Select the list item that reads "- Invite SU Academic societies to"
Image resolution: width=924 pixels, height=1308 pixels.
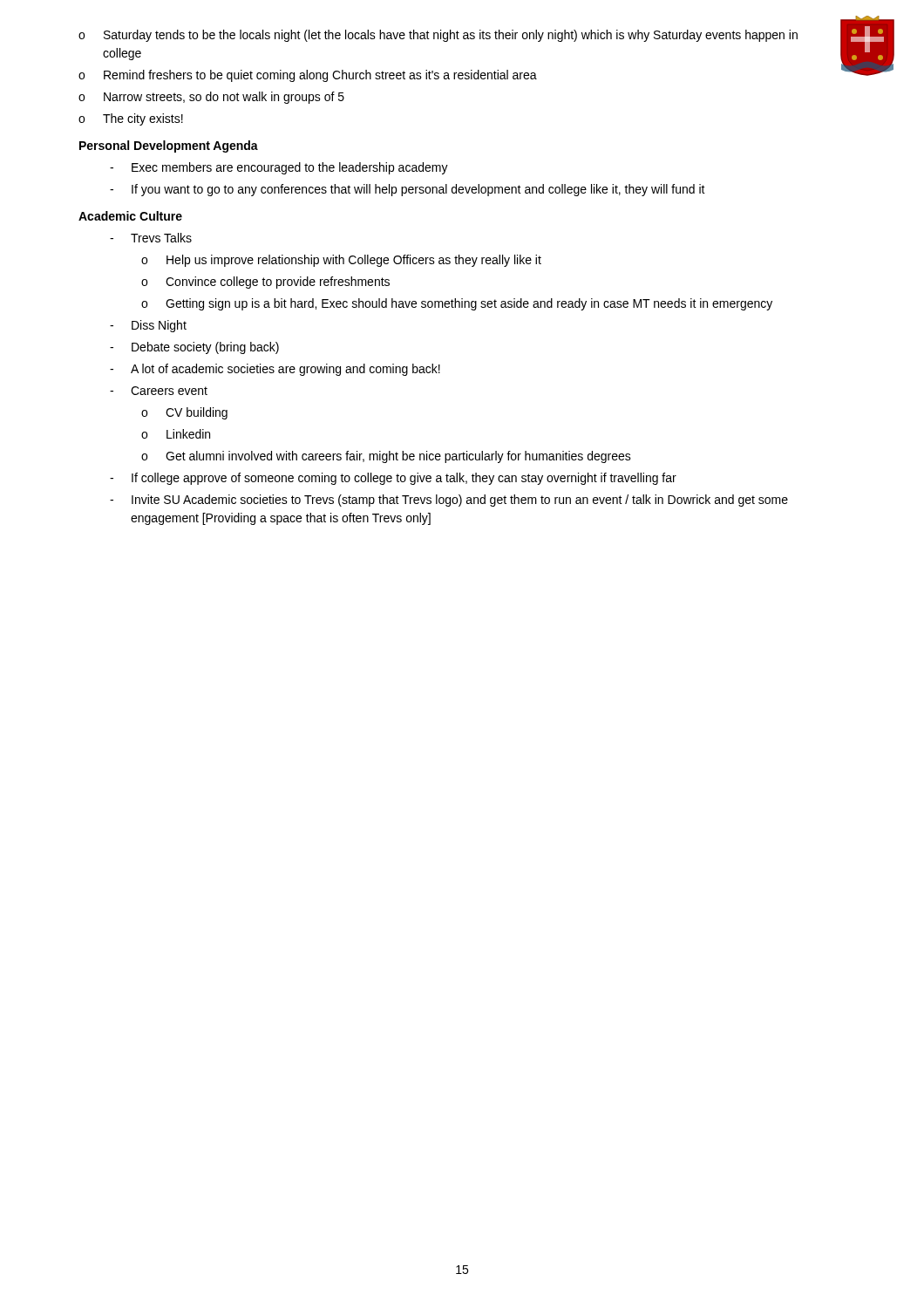(465, 509)
